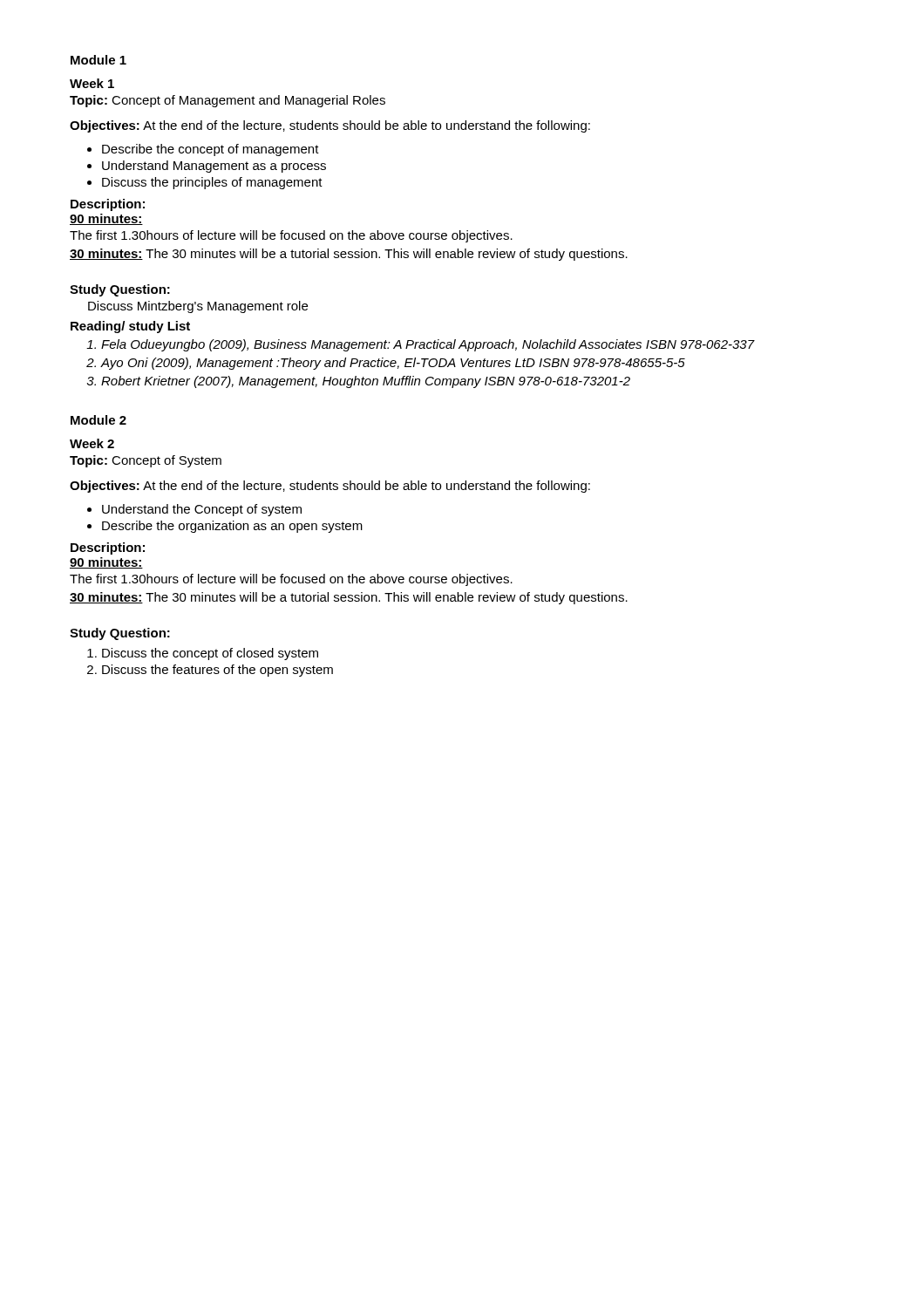Viewport: 924px width, 1308px height.
Task: Find "Week 1" on this page
Action: tap(92, 83)
